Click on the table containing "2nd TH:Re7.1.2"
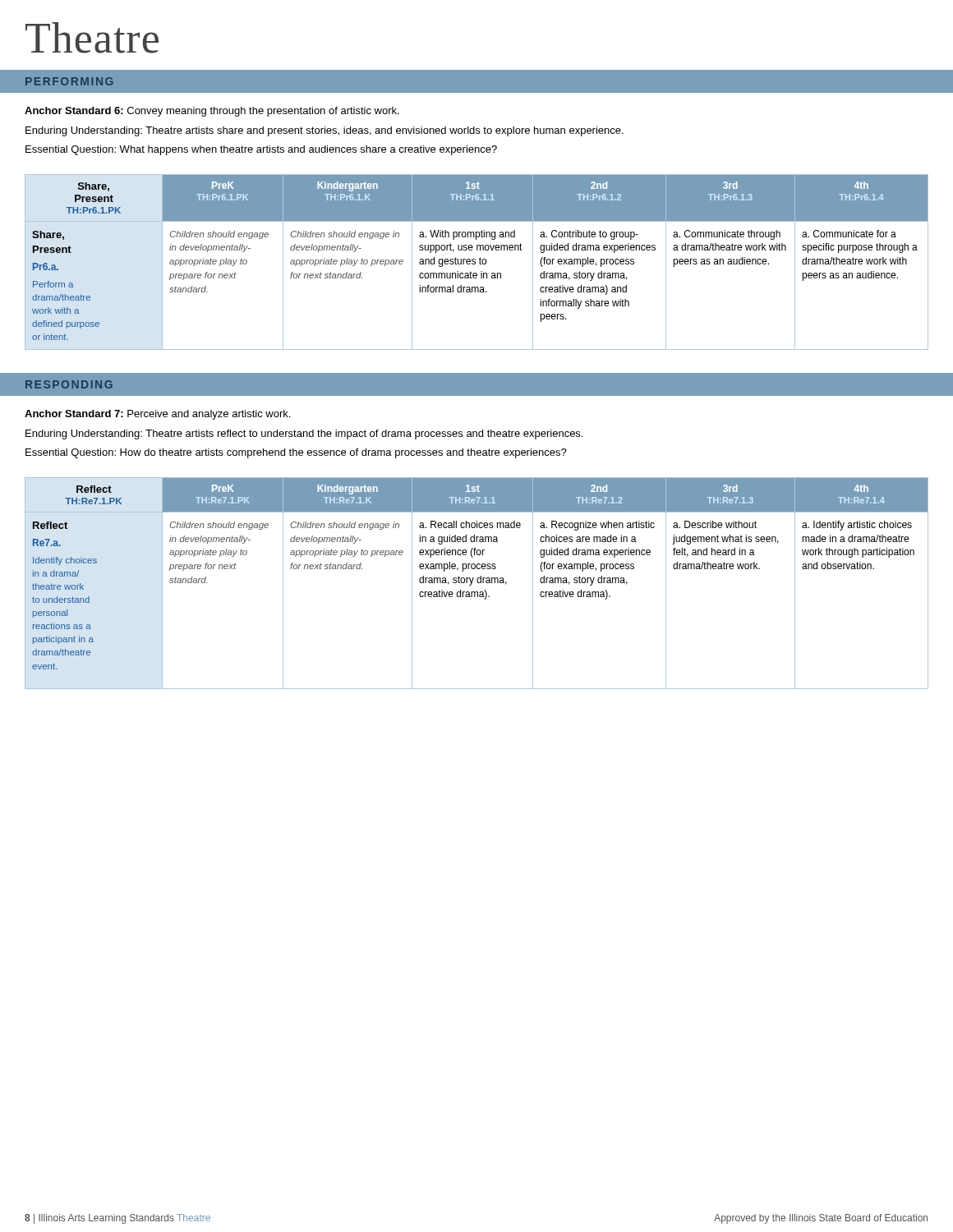This screenshot has width=953, height=1232. click(x=476, y=583)
